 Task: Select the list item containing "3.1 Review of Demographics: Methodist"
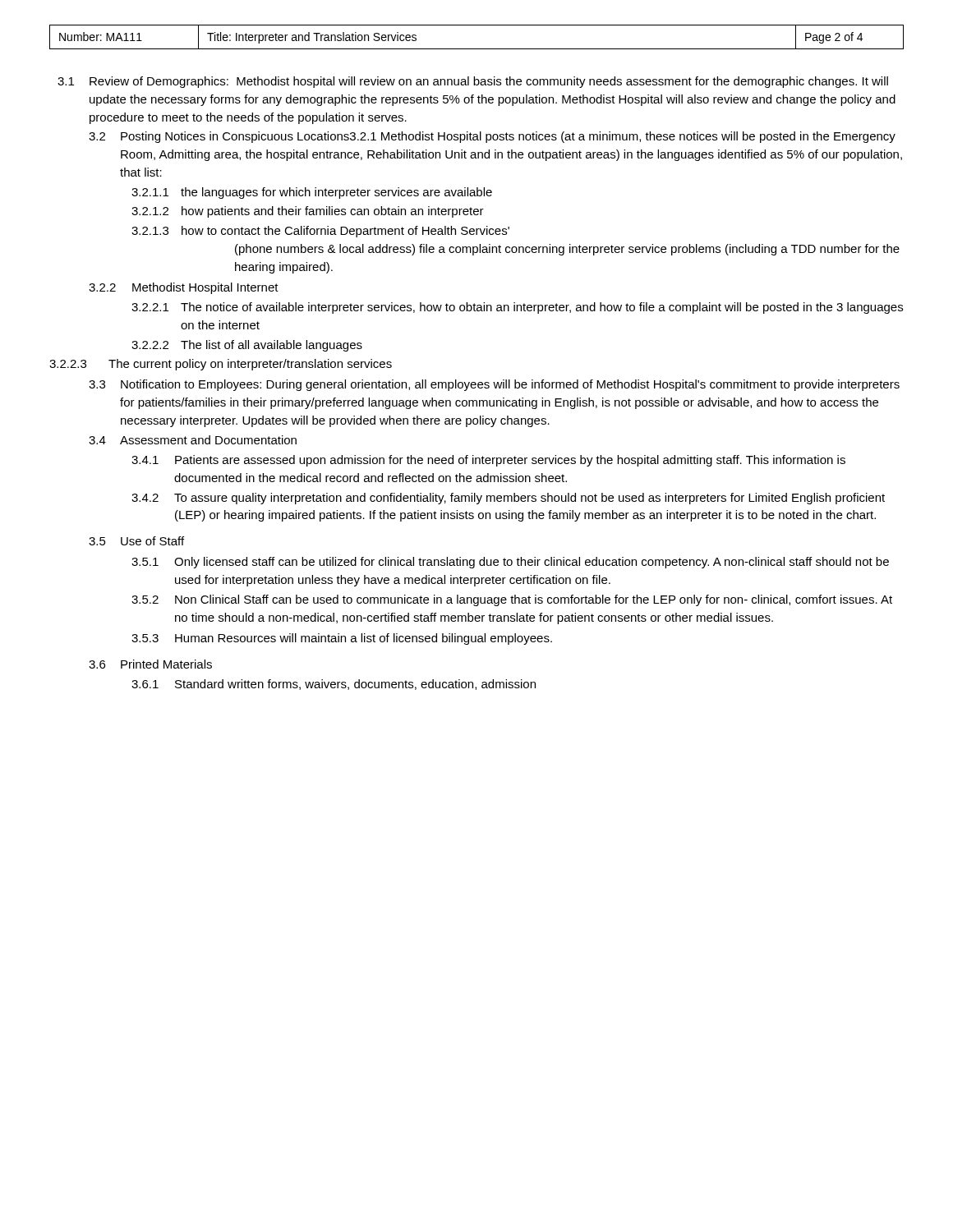tap(481, 99)
